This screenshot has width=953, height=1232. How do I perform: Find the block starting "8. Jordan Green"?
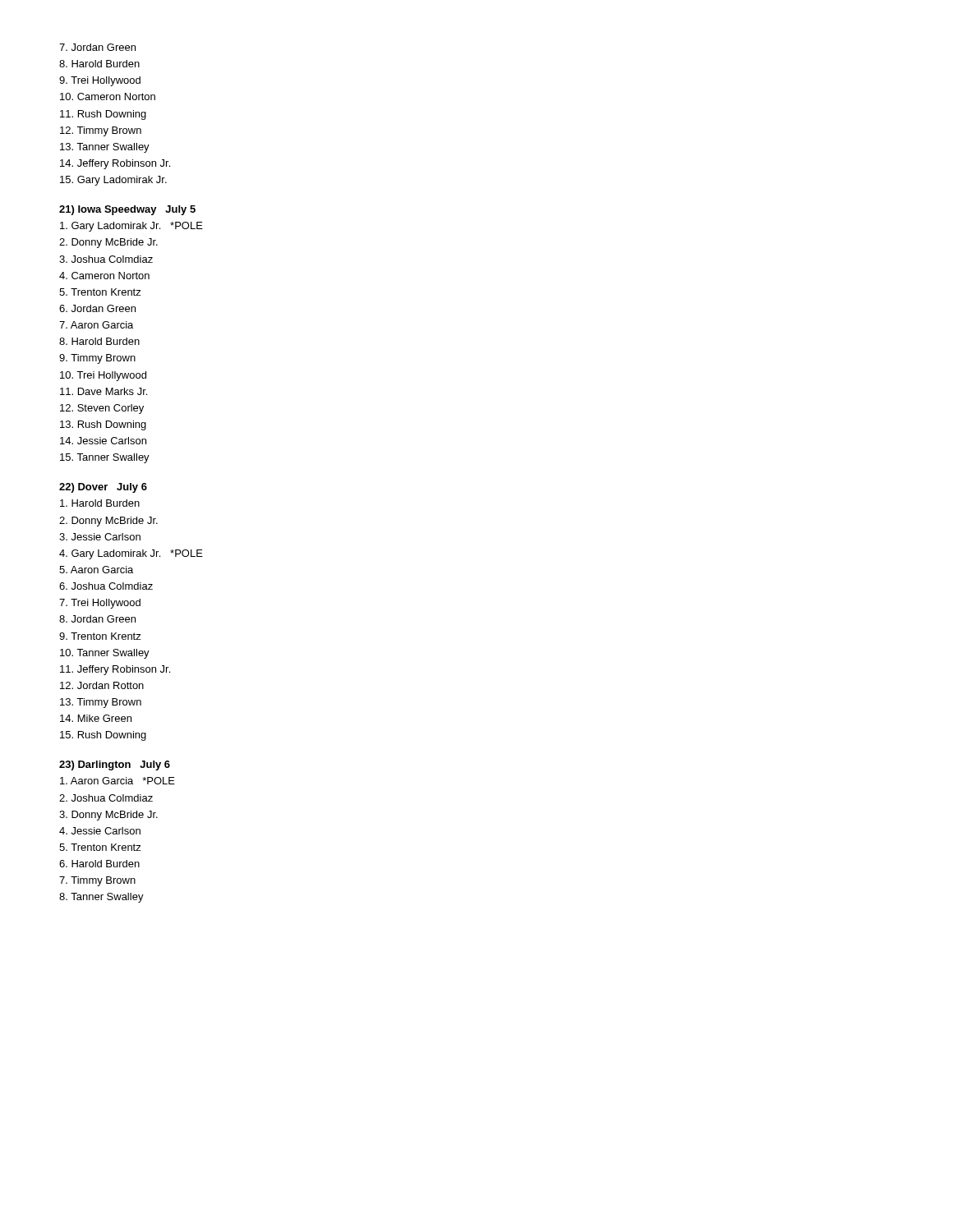(x=98, y=619)
